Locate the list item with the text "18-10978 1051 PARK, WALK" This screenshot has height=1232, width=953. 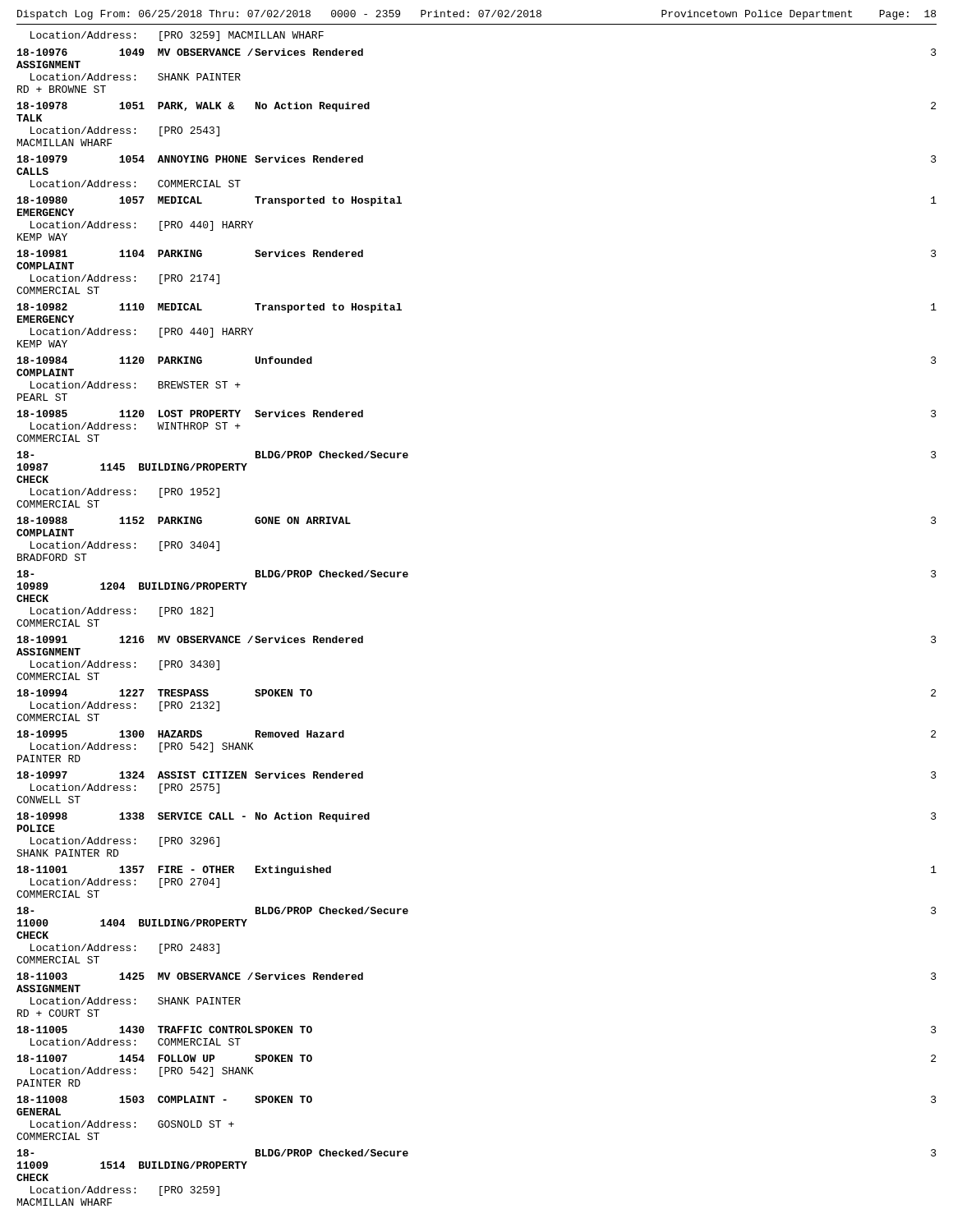(x=39, y=106)
